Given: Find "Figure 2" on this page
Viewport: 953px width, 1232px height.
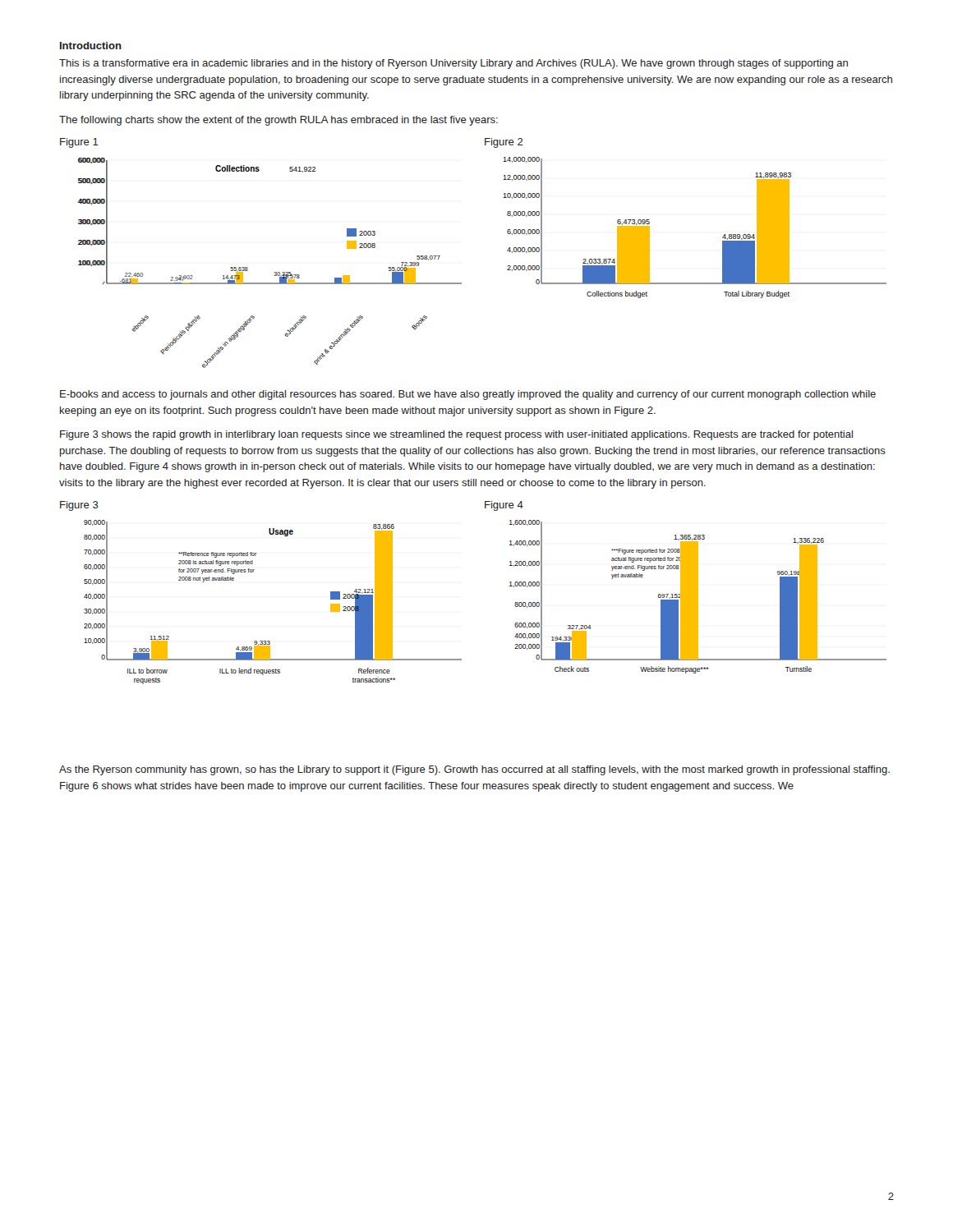Looking at the screenshot, I should tap(504, 142).
